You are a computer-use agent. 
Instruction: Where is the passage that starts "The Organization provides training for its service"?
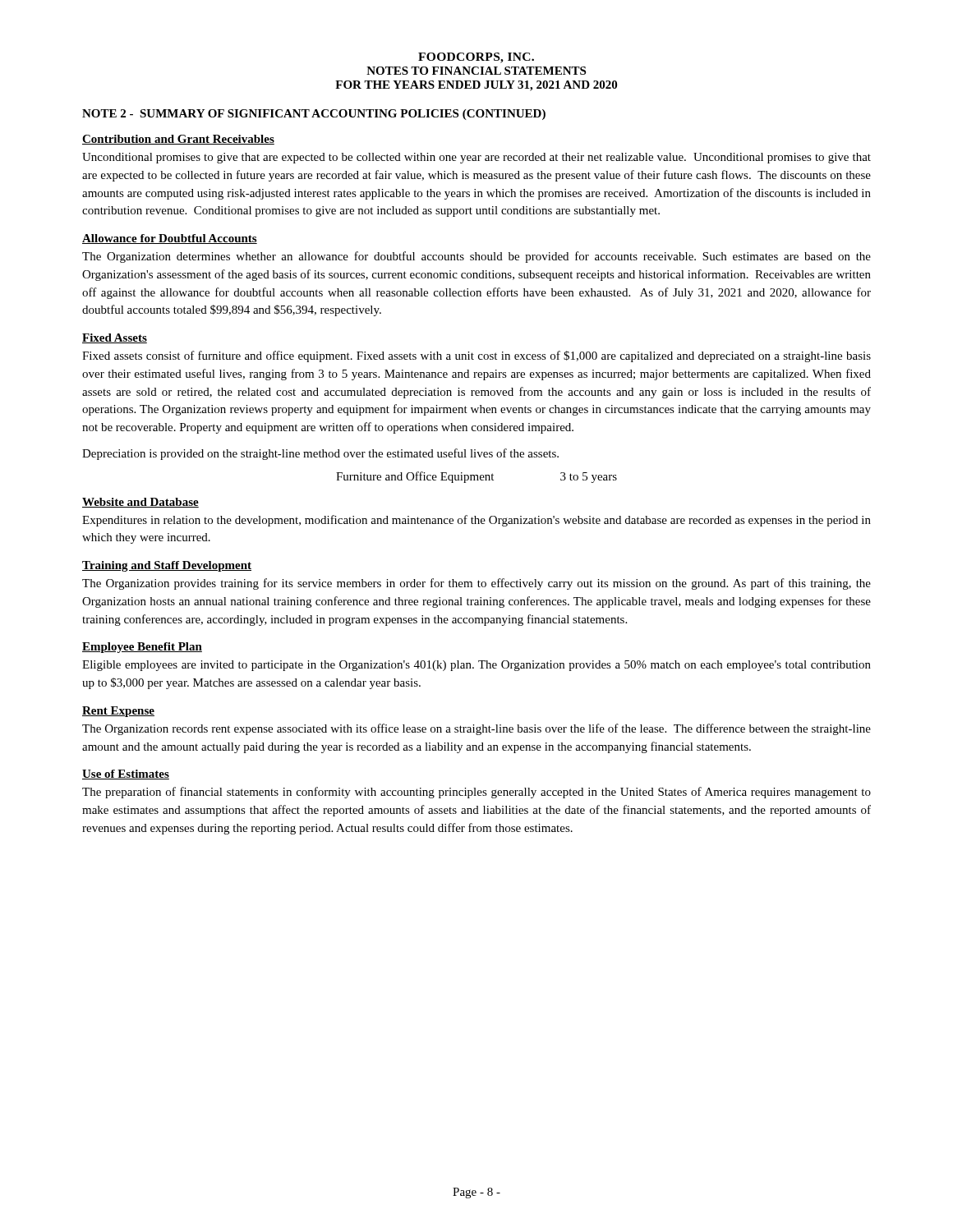coord(476,601)
